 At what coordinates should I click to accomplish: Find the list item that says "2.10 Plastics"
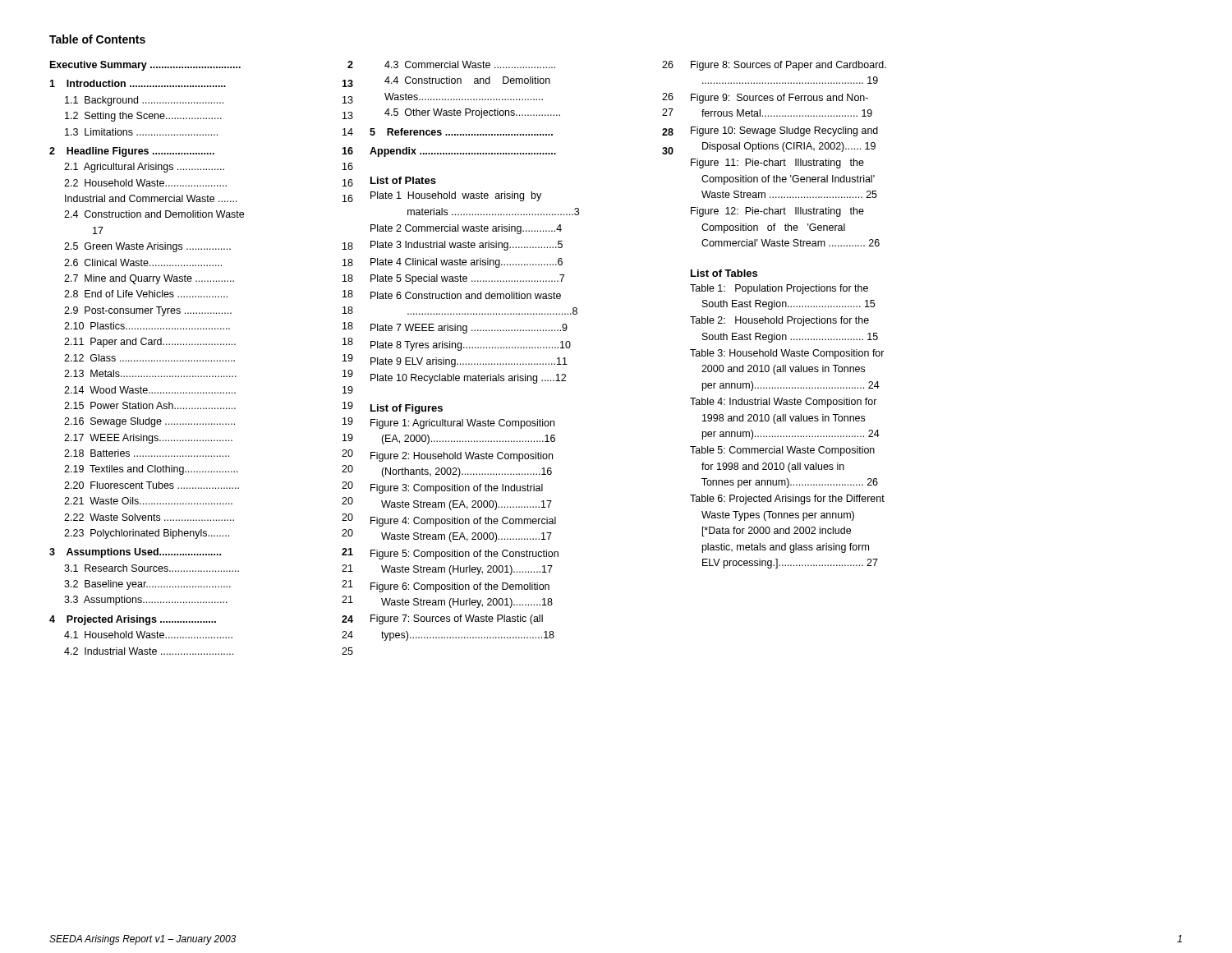point(209,327)
